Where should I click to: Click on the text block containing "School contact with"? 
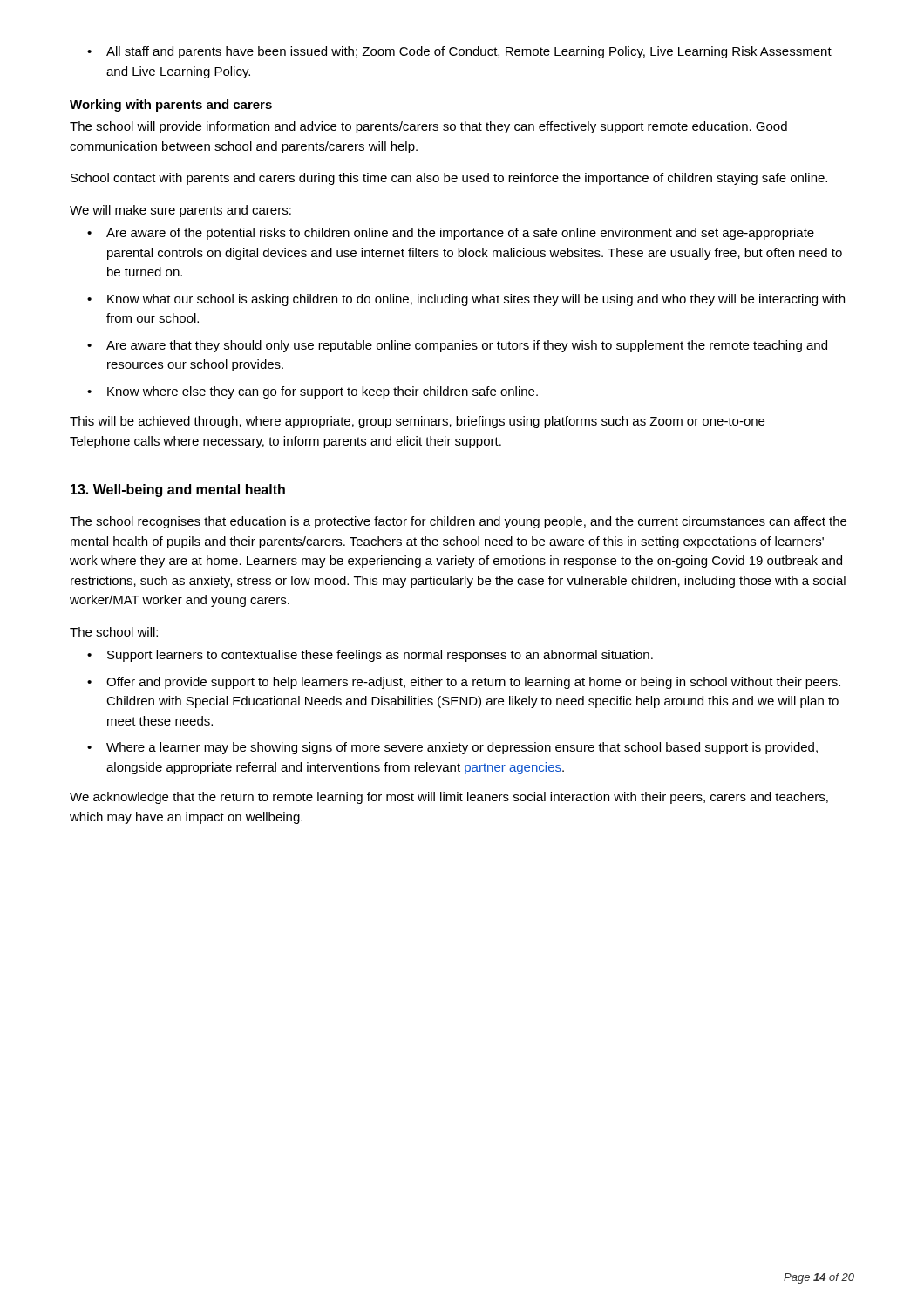(x=462, y=178)
